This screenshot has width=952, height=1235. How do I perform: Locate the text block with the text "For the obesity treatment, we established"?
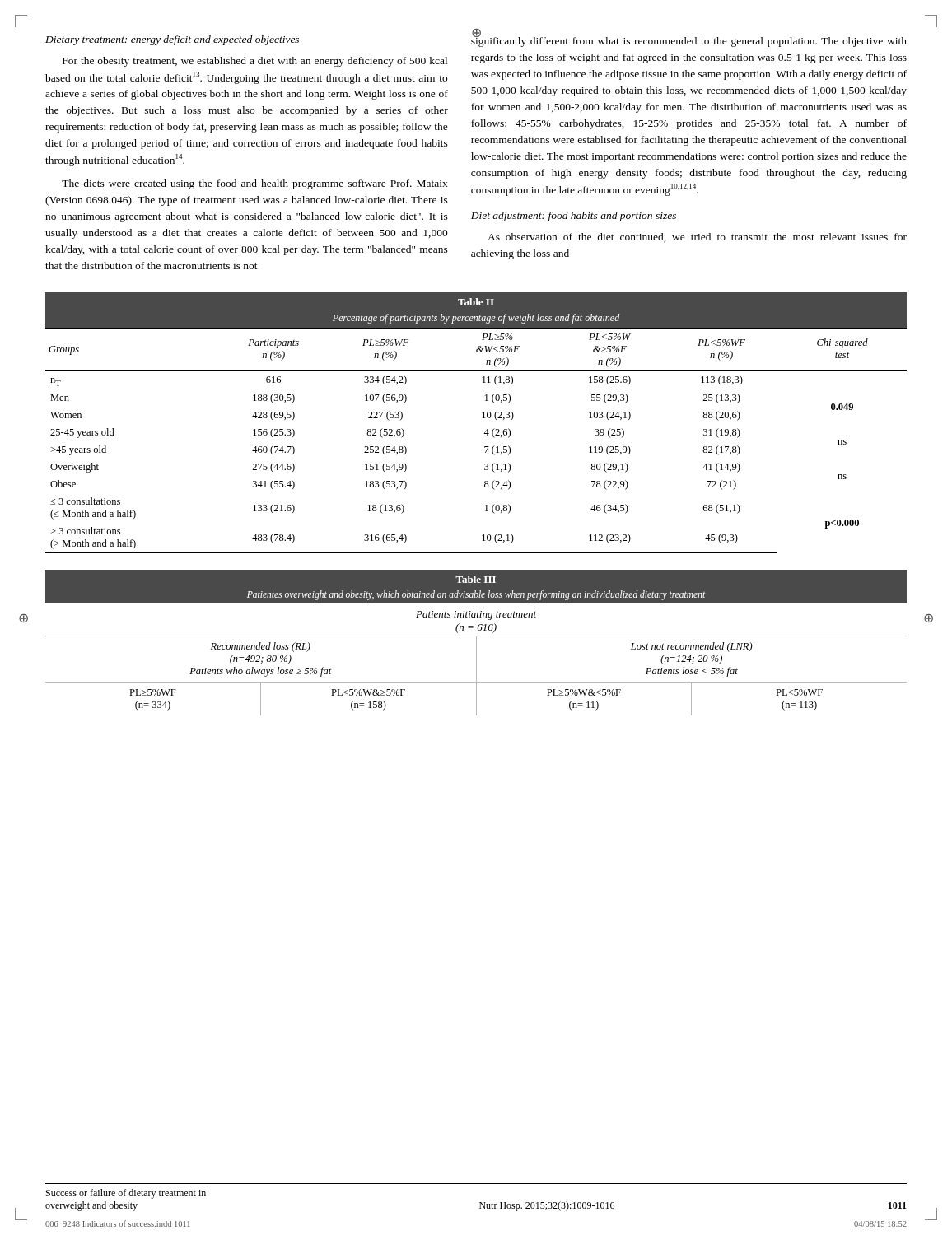pos(247,111)
